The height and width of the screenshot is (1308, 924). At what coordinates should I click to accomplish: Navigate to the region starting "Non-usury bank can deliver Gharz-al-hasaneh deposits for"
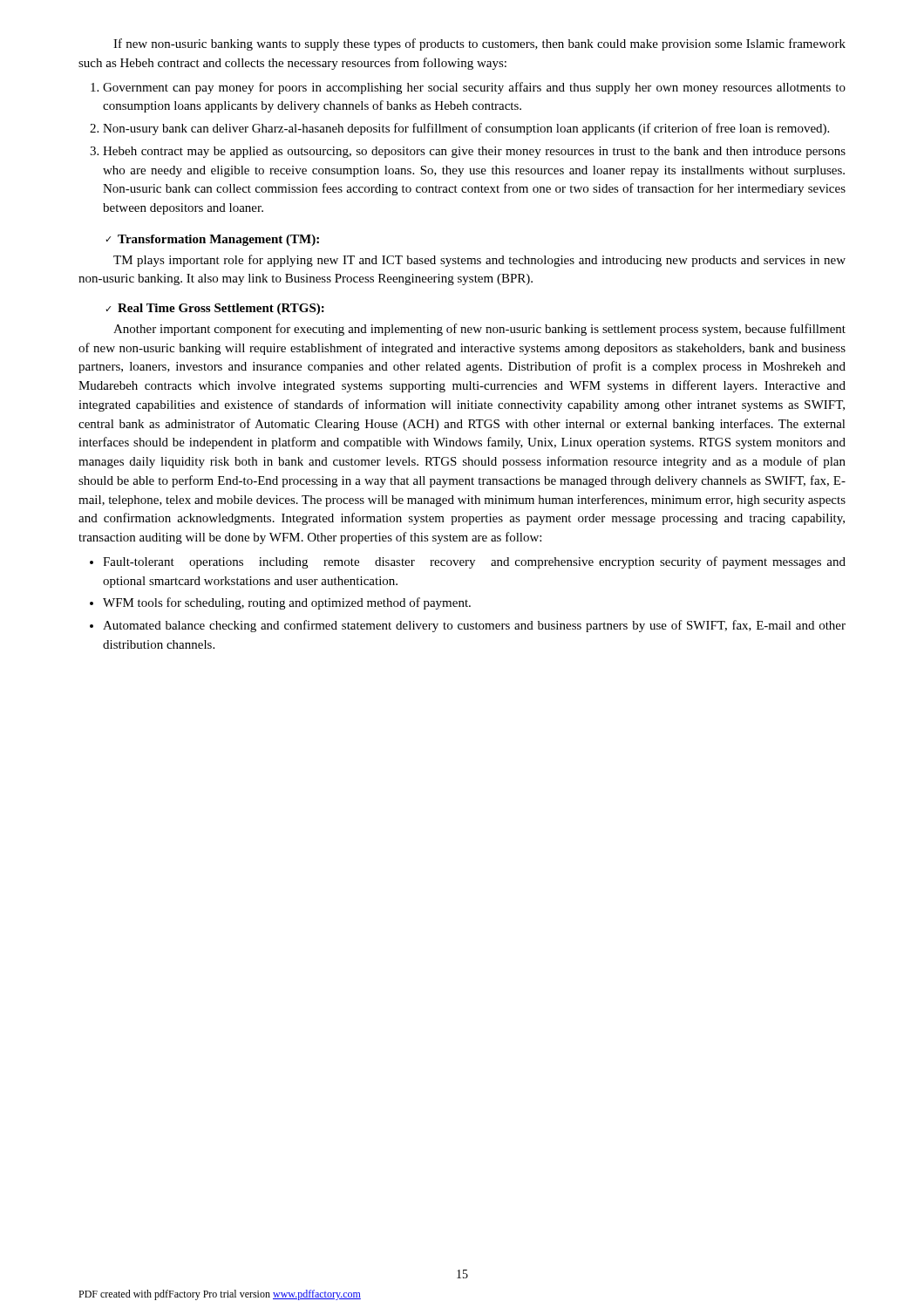tap(462, 129)
